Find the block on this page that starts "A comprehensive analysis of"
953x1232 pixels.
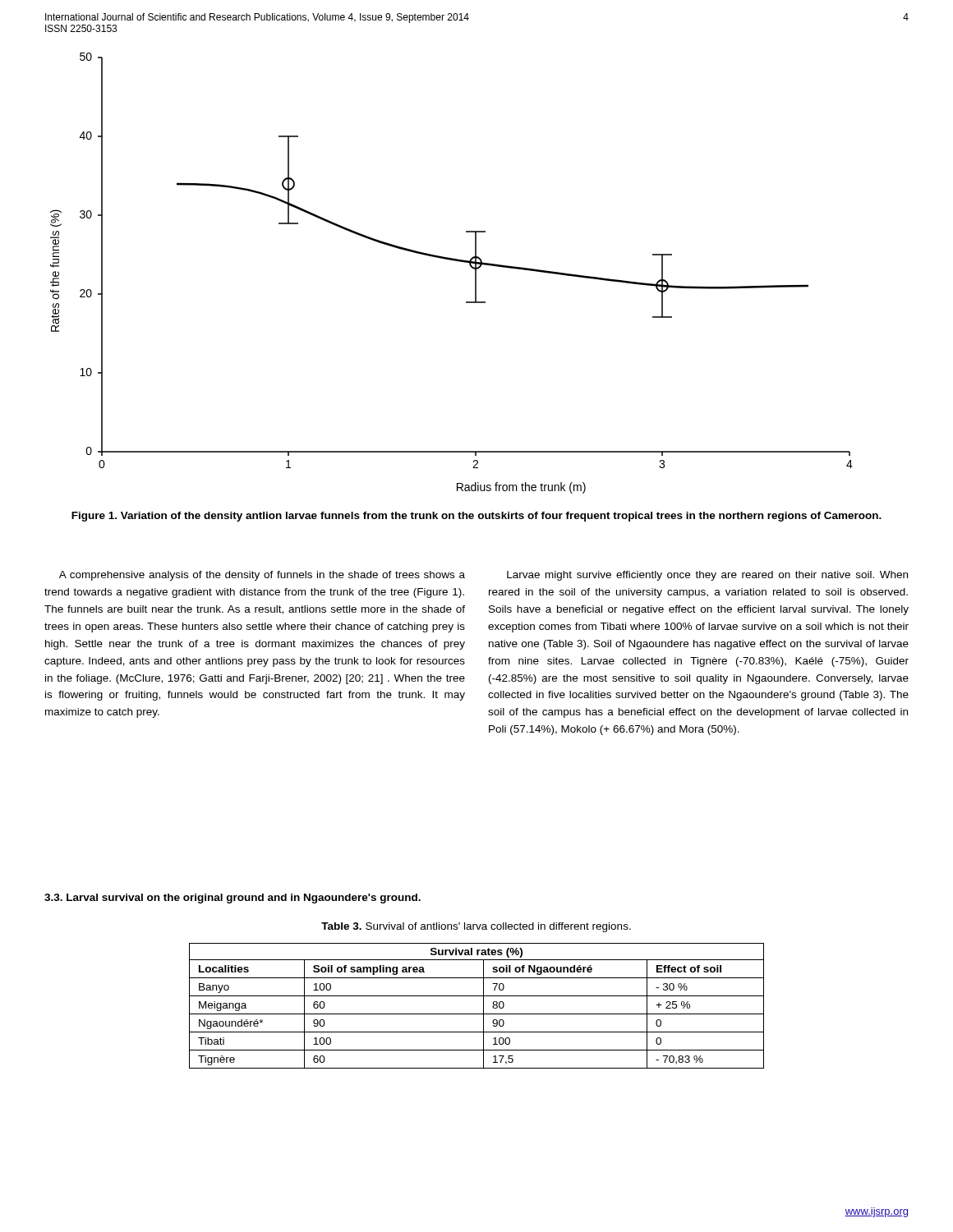(255, 643)
